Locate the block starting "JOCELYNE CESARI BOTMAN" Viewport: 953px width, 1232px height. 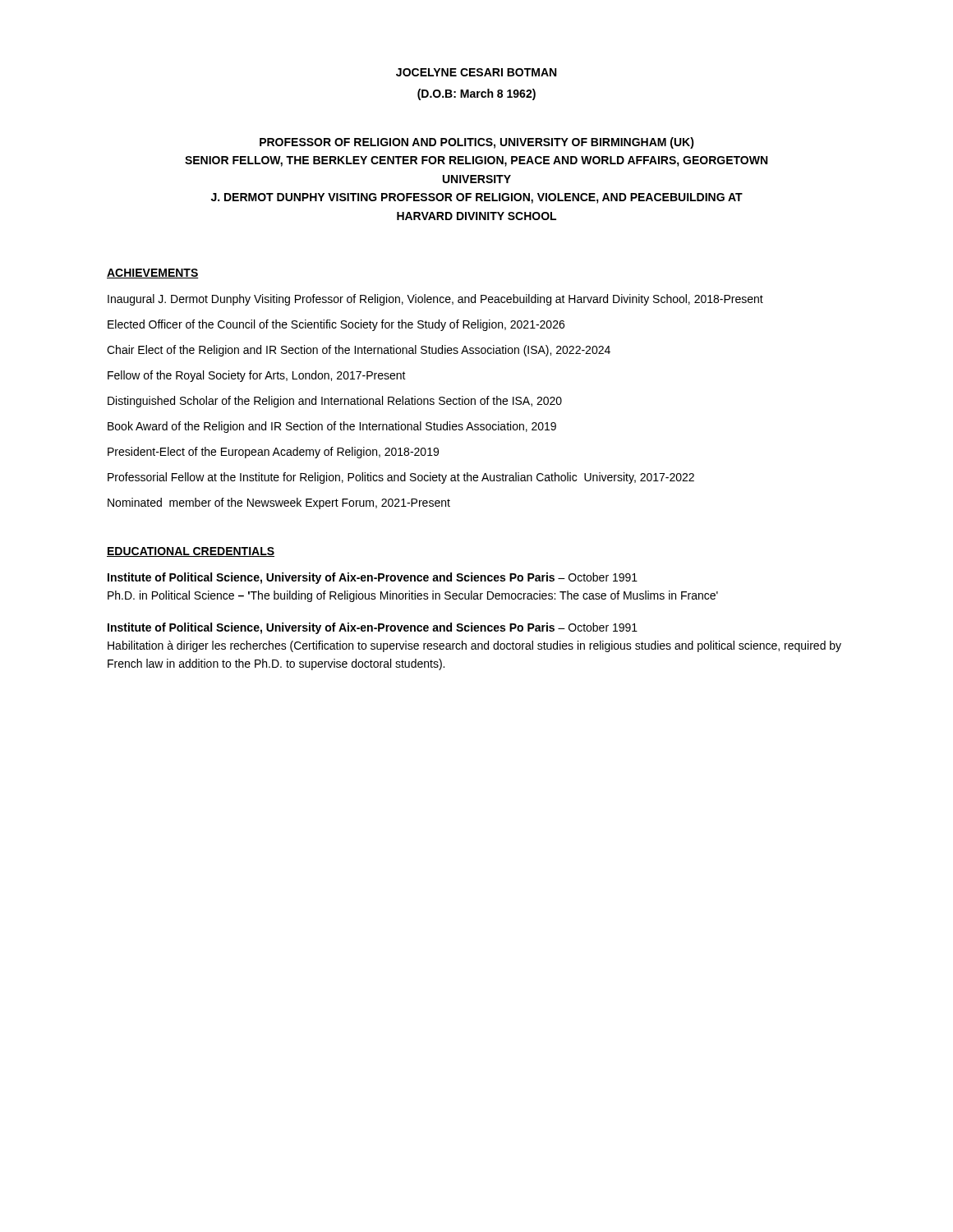476,72
